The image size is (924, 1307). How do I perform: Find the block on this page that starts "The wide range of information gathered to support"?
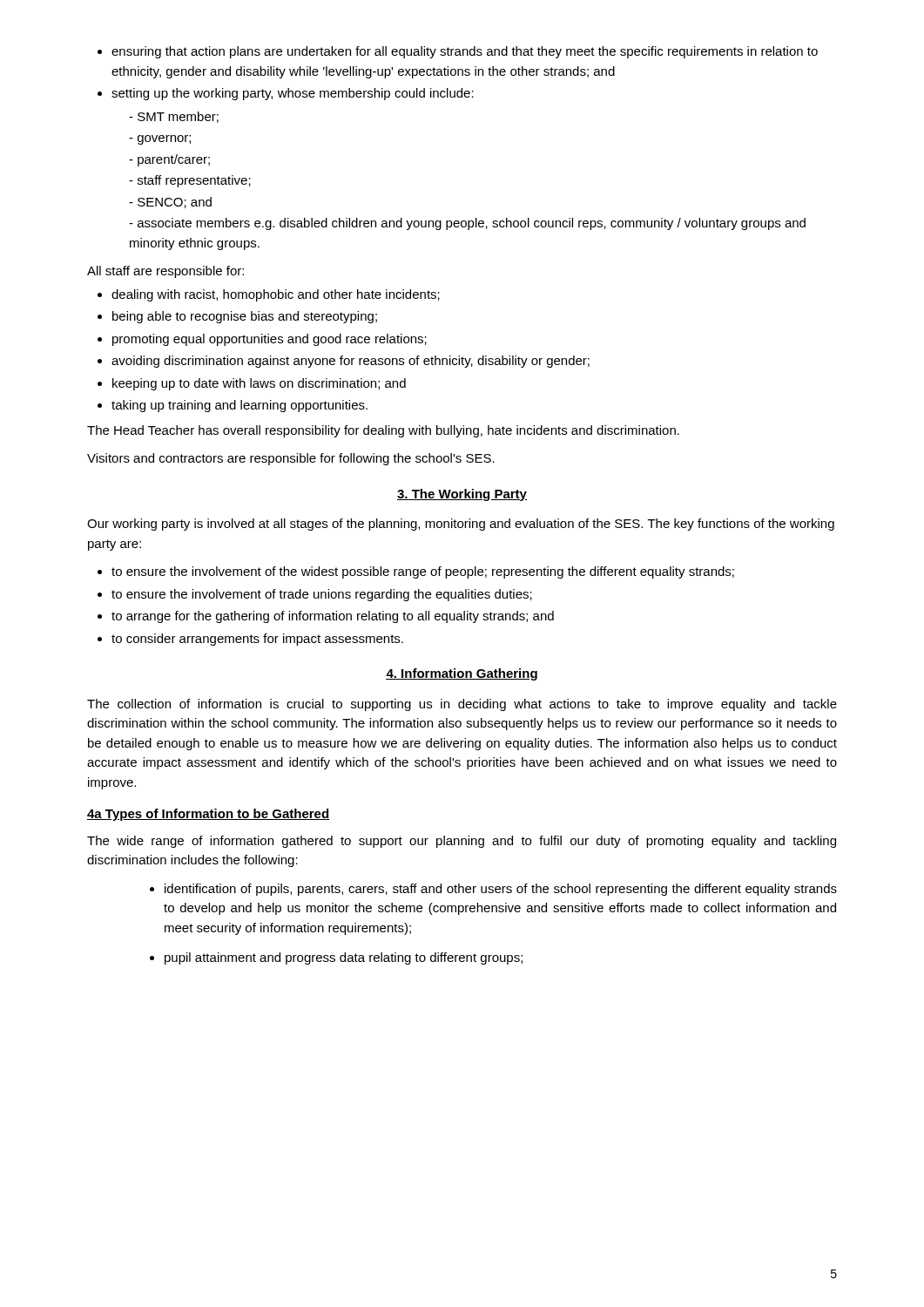(x=462, y=850)
